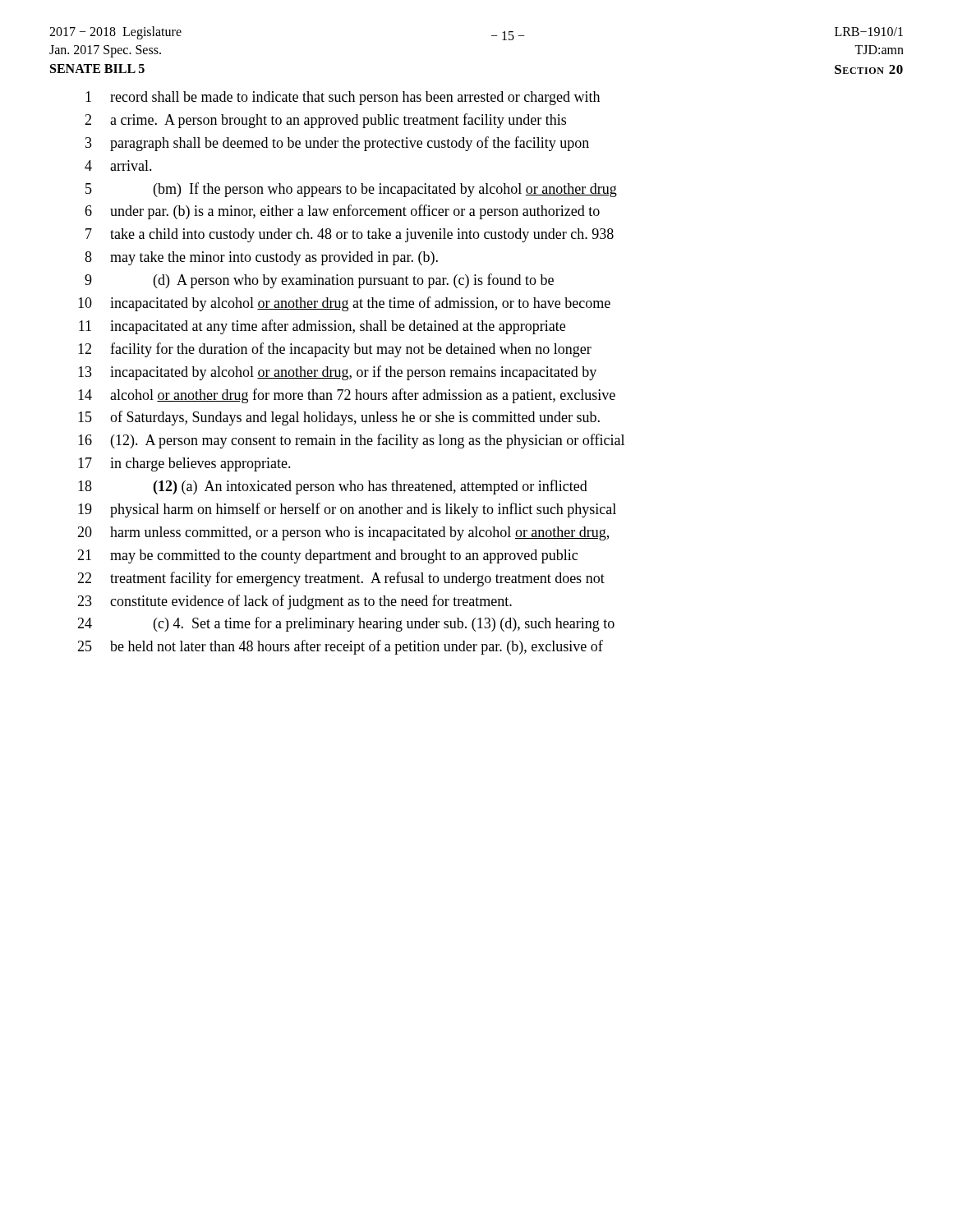This screenshot has width=953, height=1232.
Task: Click the passage that begins "9 (d) A person who"
Action: (485, 373)
